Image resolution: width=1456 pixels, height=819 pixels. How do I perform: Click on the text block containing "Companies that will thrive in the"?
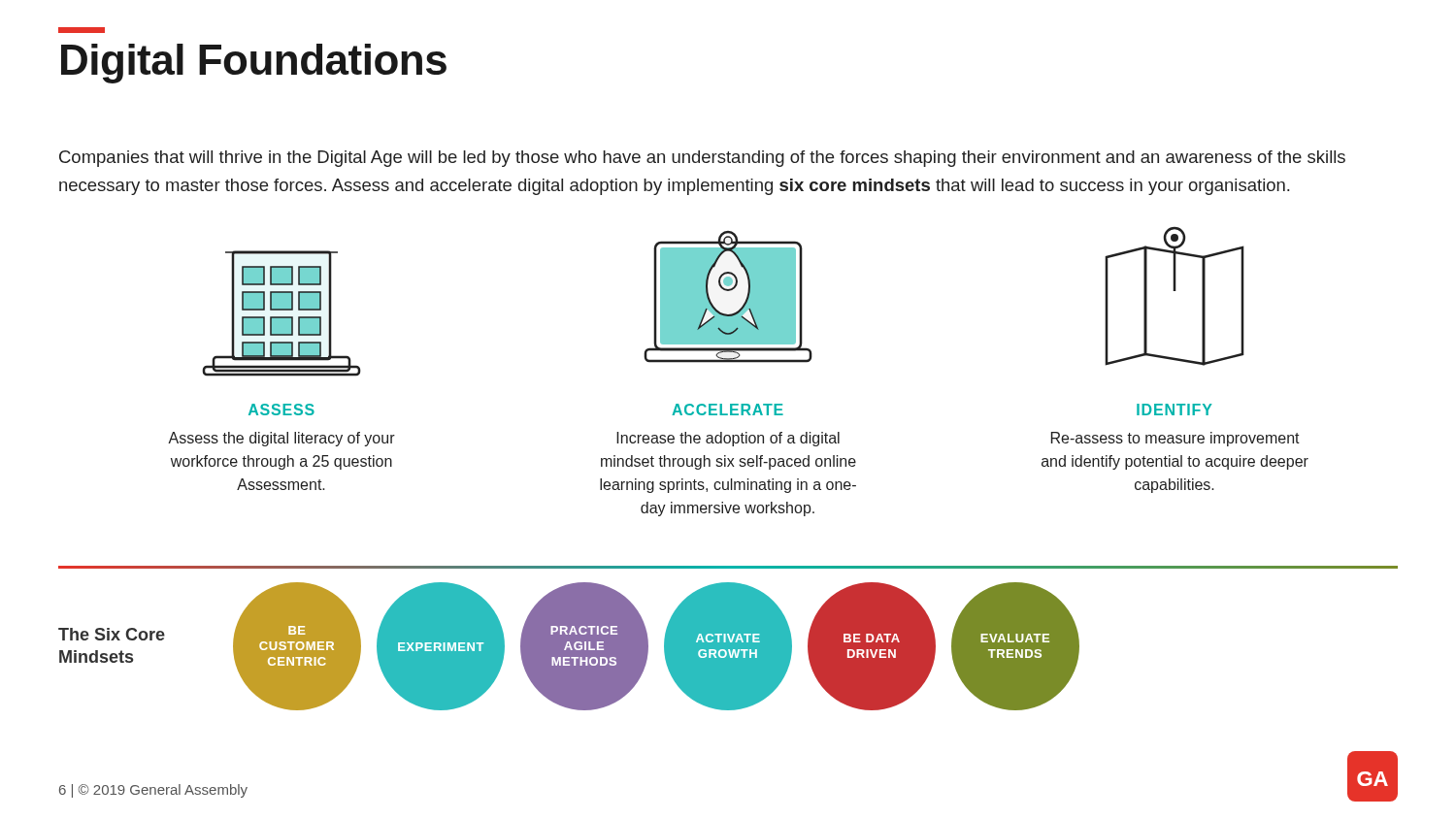tap(702, 171)
